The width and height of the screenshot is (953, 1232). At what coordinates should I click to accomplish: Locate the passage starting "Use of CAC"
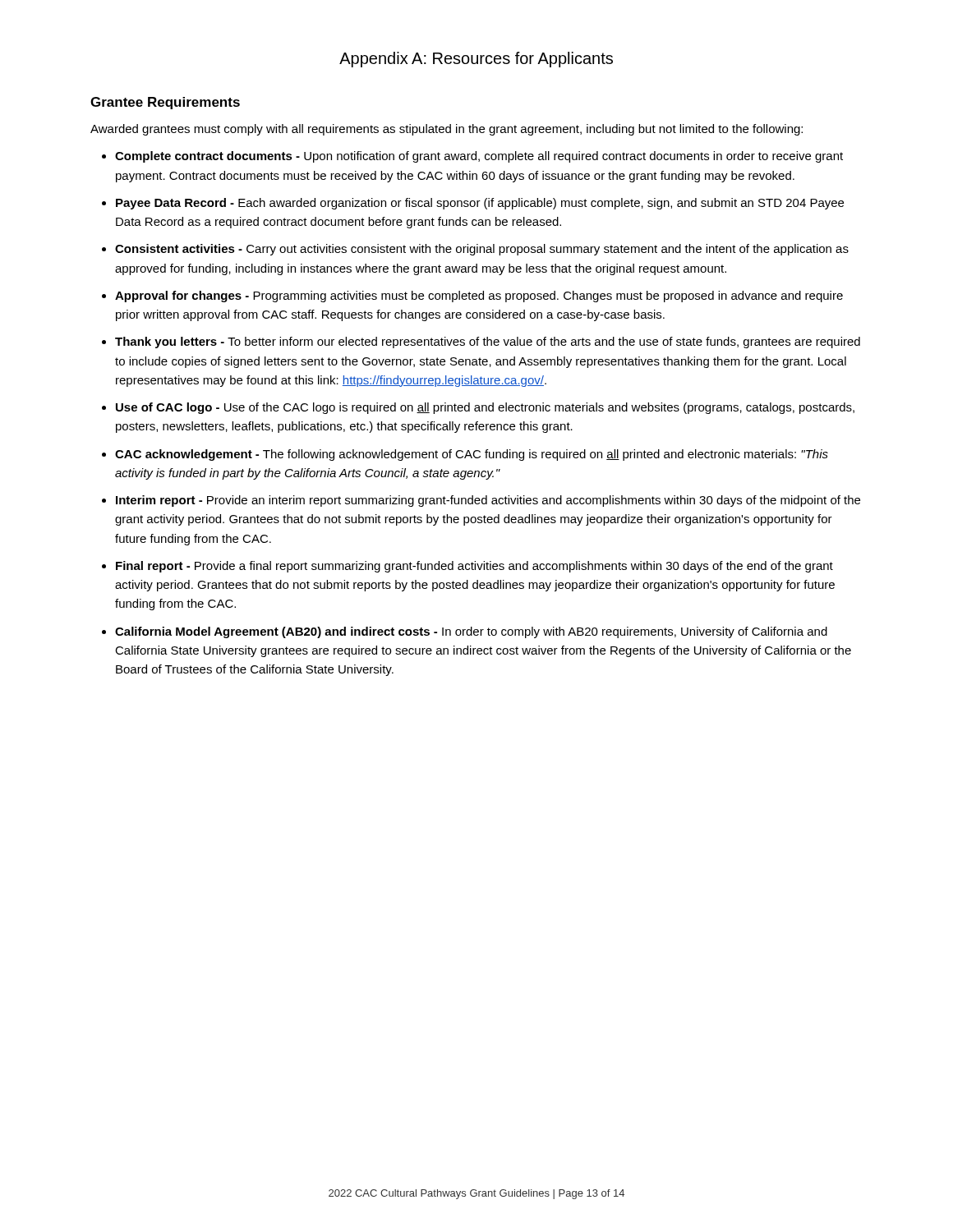click(485, 417)
